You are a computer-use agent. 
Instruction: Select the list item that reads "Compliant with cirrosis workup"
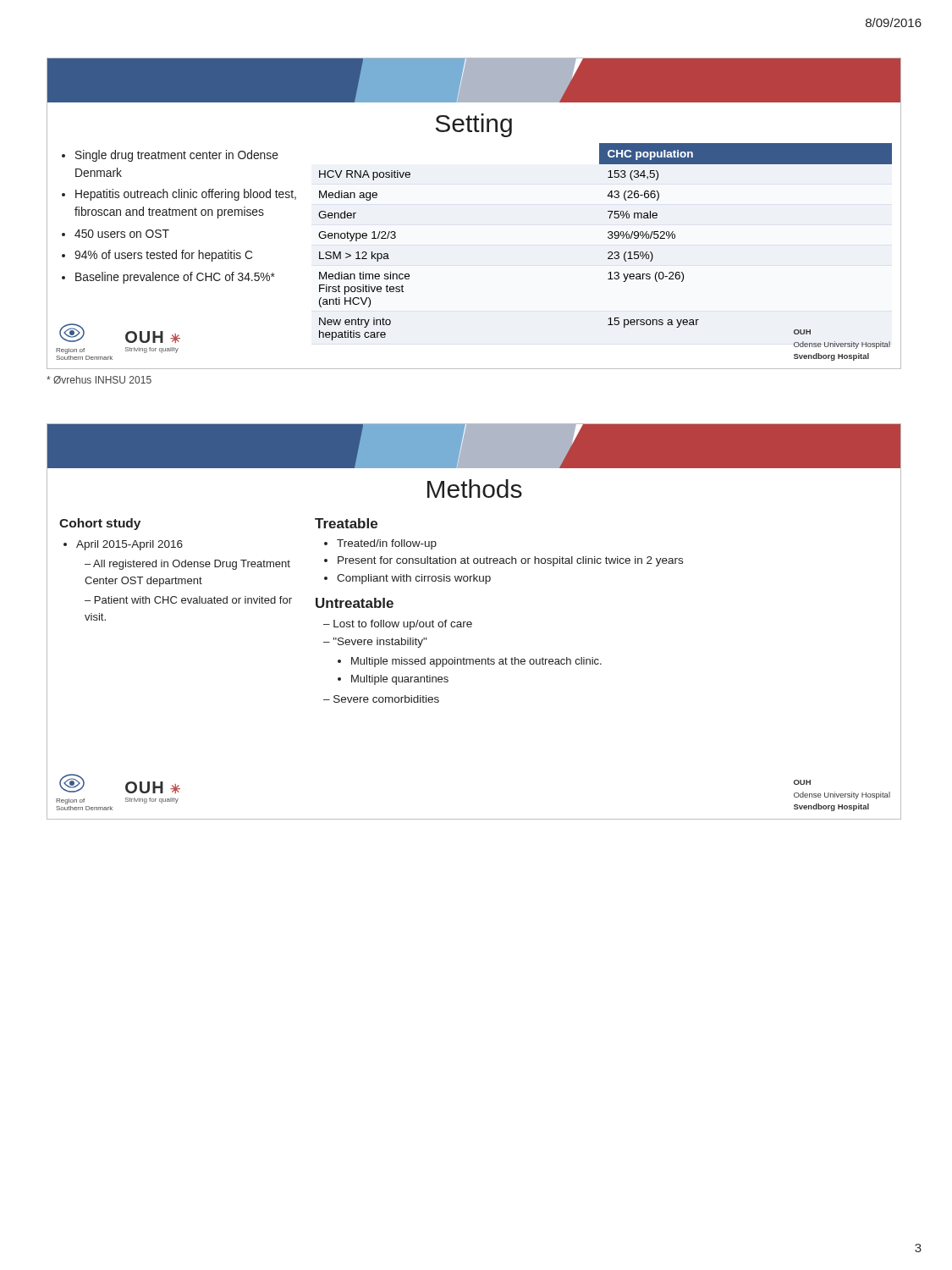coord(414,577)
